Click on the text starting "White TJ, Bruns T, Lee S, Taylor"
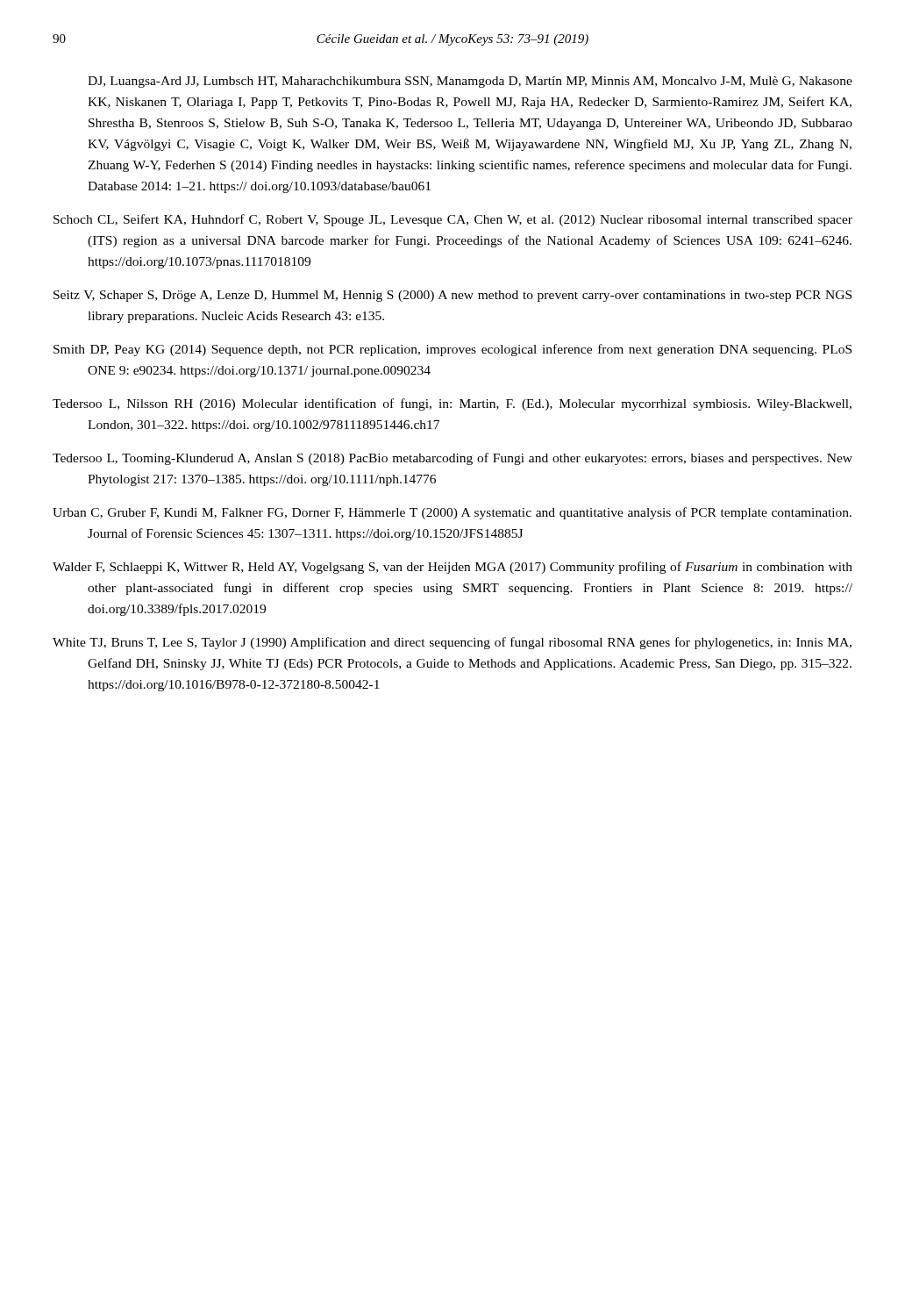Screen dimensions: 1316x905 coord(452,664)
